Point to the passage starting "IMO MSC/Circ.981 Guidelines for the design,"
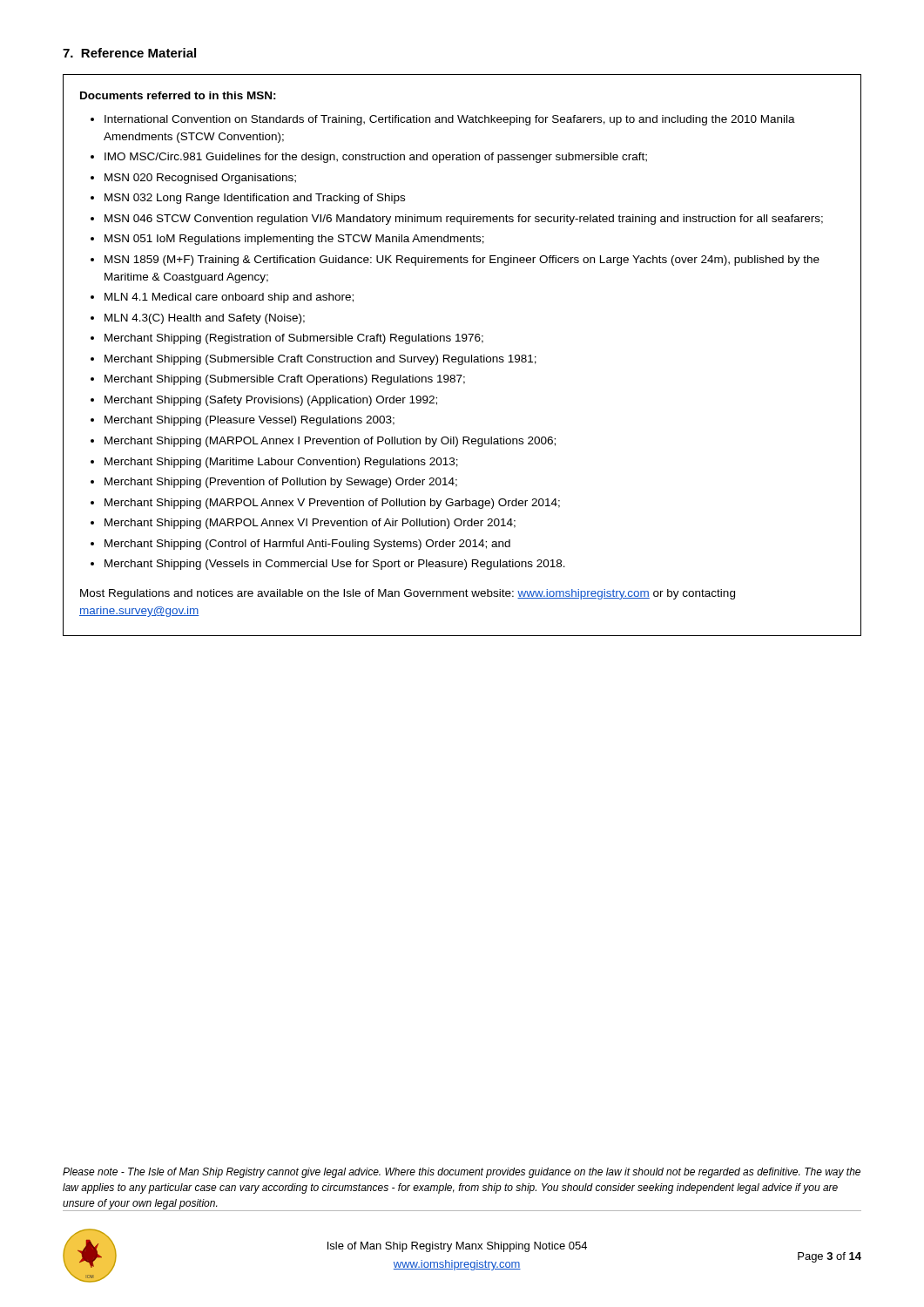Image resolution: width=924 pixels, height=1307 pixels. (376, 157)
